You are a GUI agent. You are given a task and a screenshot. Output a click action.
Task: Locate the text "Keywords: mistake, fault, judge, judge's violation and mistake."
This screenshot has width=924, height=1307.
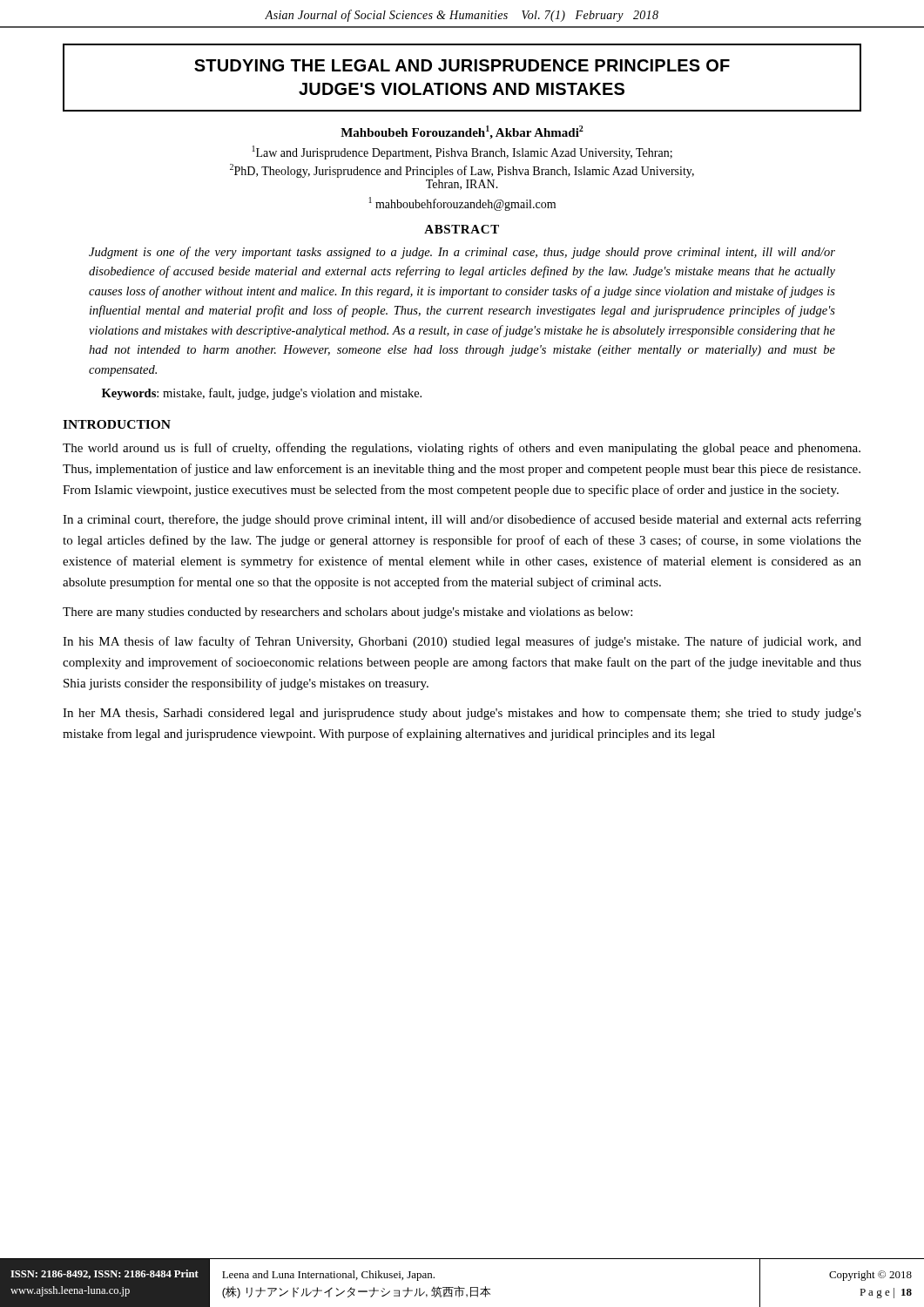click(x=256, y=393)
